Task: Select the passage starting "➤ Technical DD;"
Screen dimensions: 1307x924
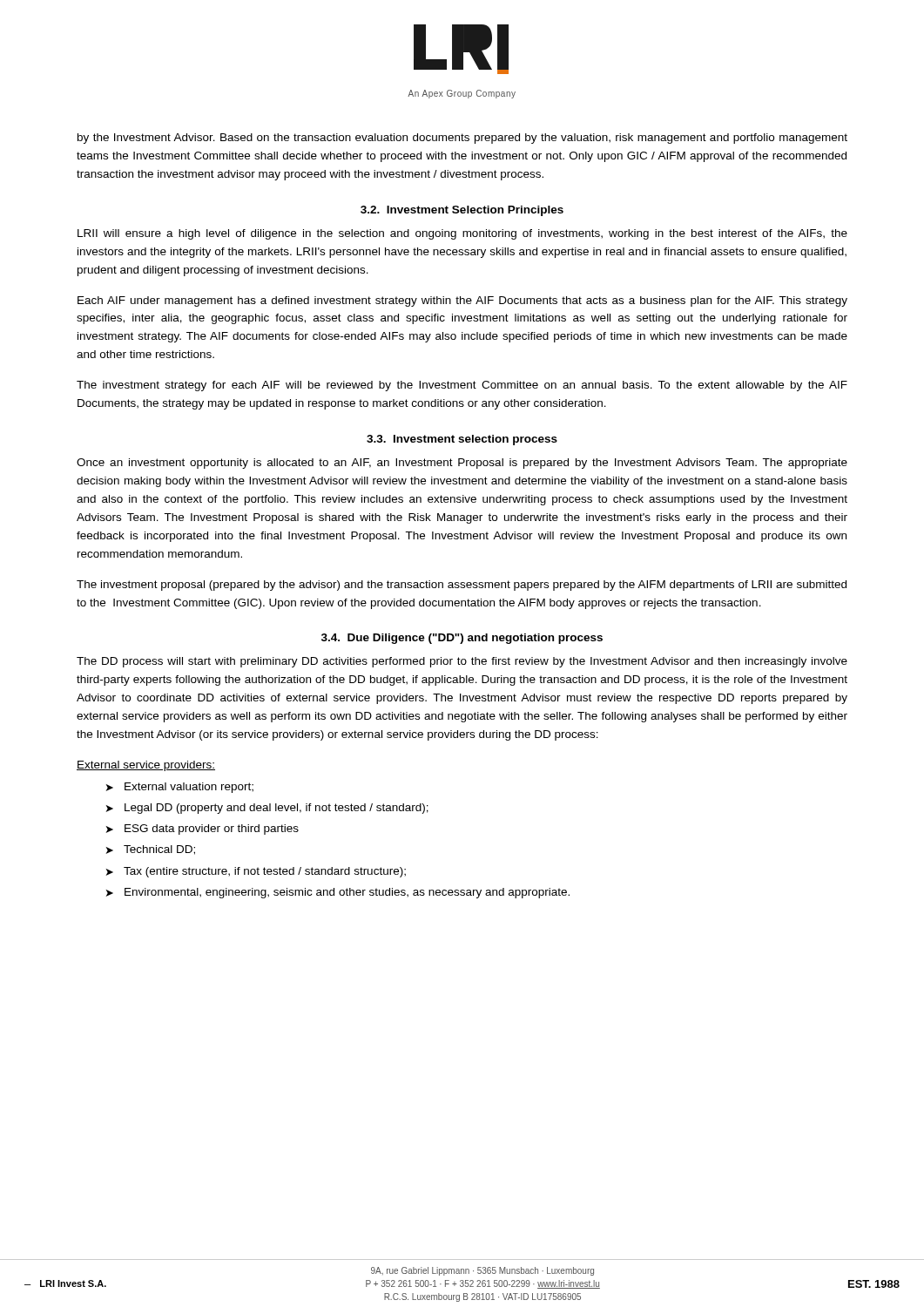Action: point(151,850)
